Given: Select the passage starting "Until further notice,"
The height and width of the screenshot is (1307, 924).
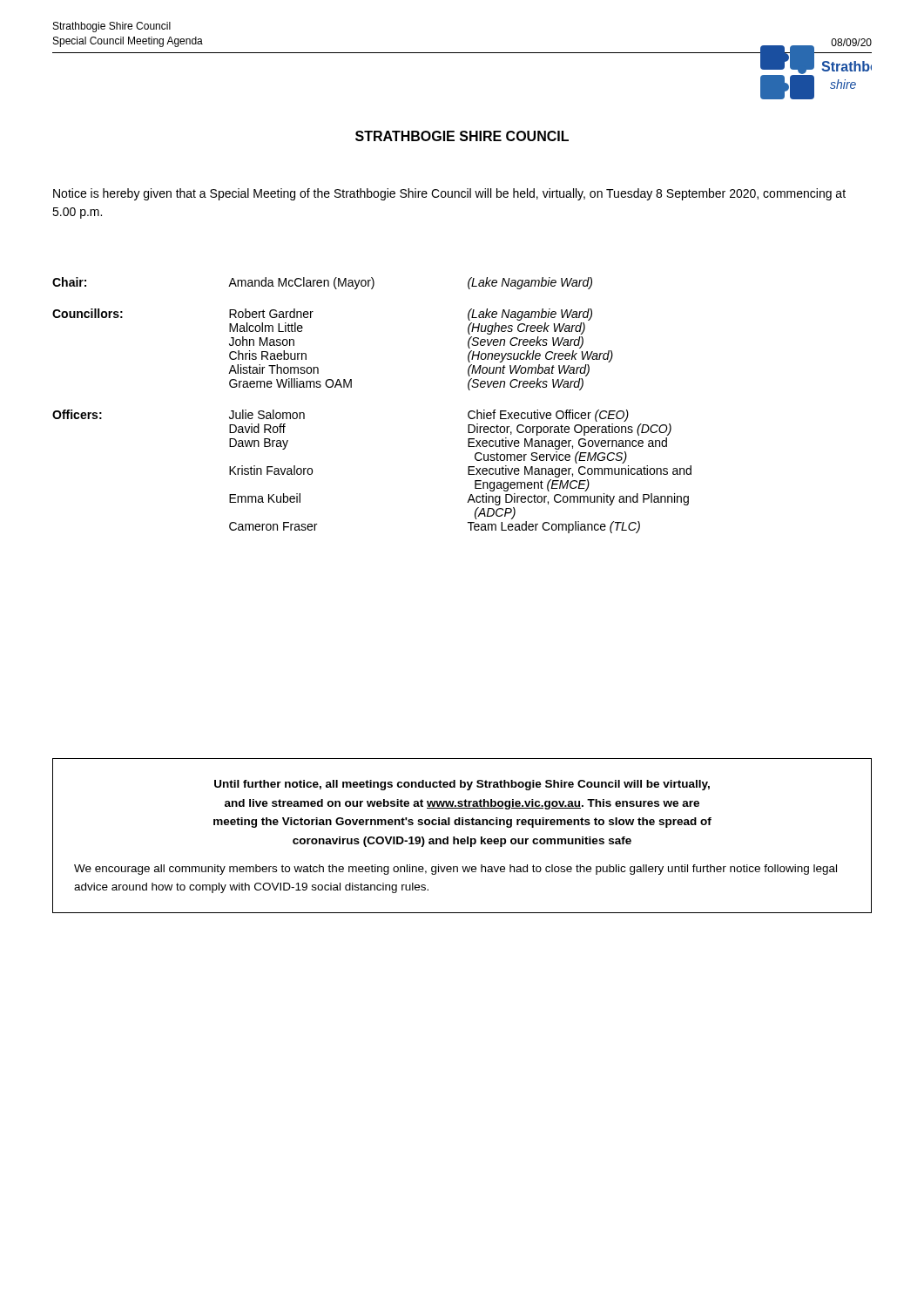Looking at the screenshot, I should [x=462, y=836].
